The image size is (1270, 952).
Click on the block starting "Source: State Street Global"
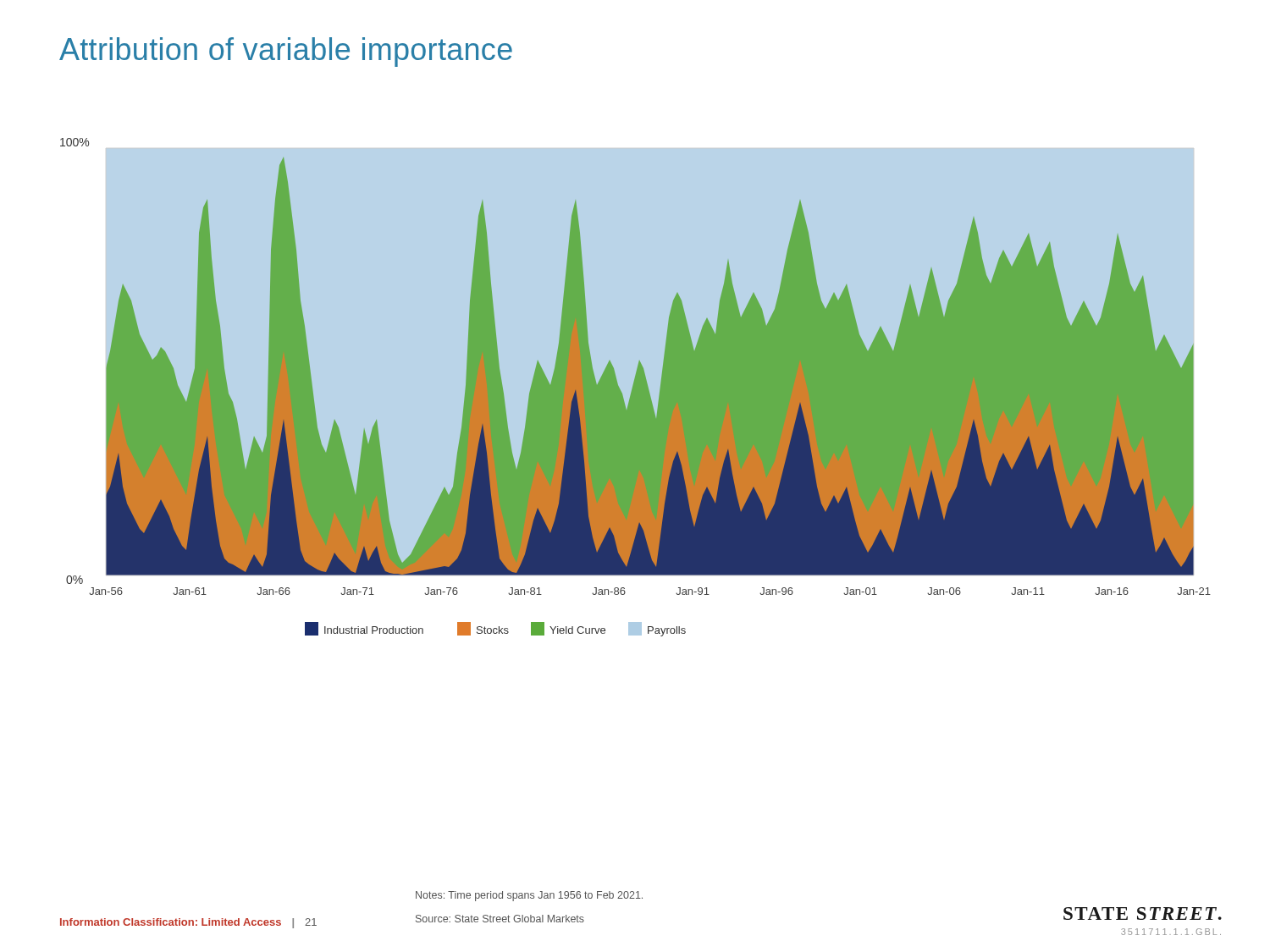(500, 919)
